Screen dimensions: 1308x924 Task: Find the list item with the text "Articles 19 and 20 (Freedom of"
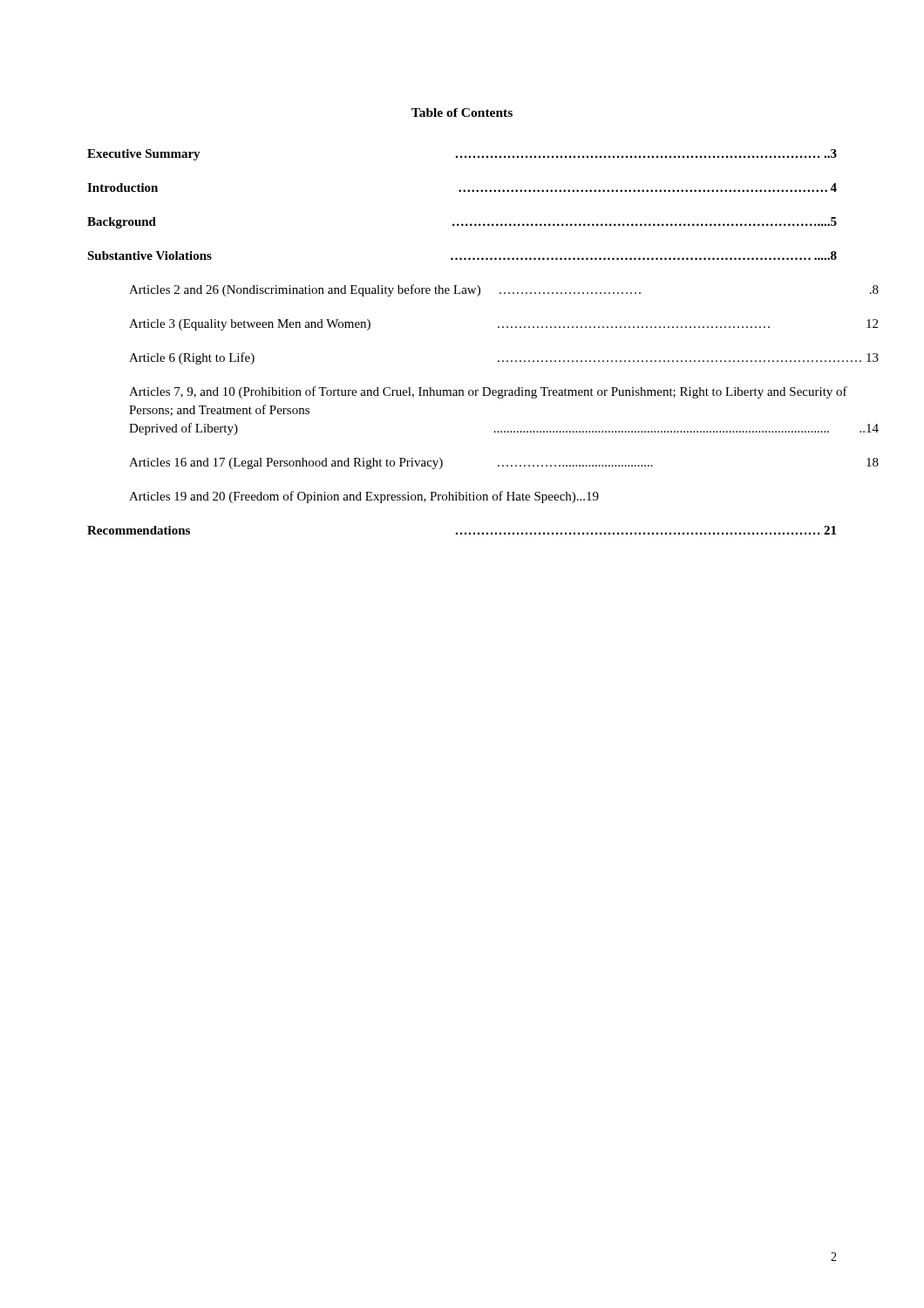coord(364,497)
